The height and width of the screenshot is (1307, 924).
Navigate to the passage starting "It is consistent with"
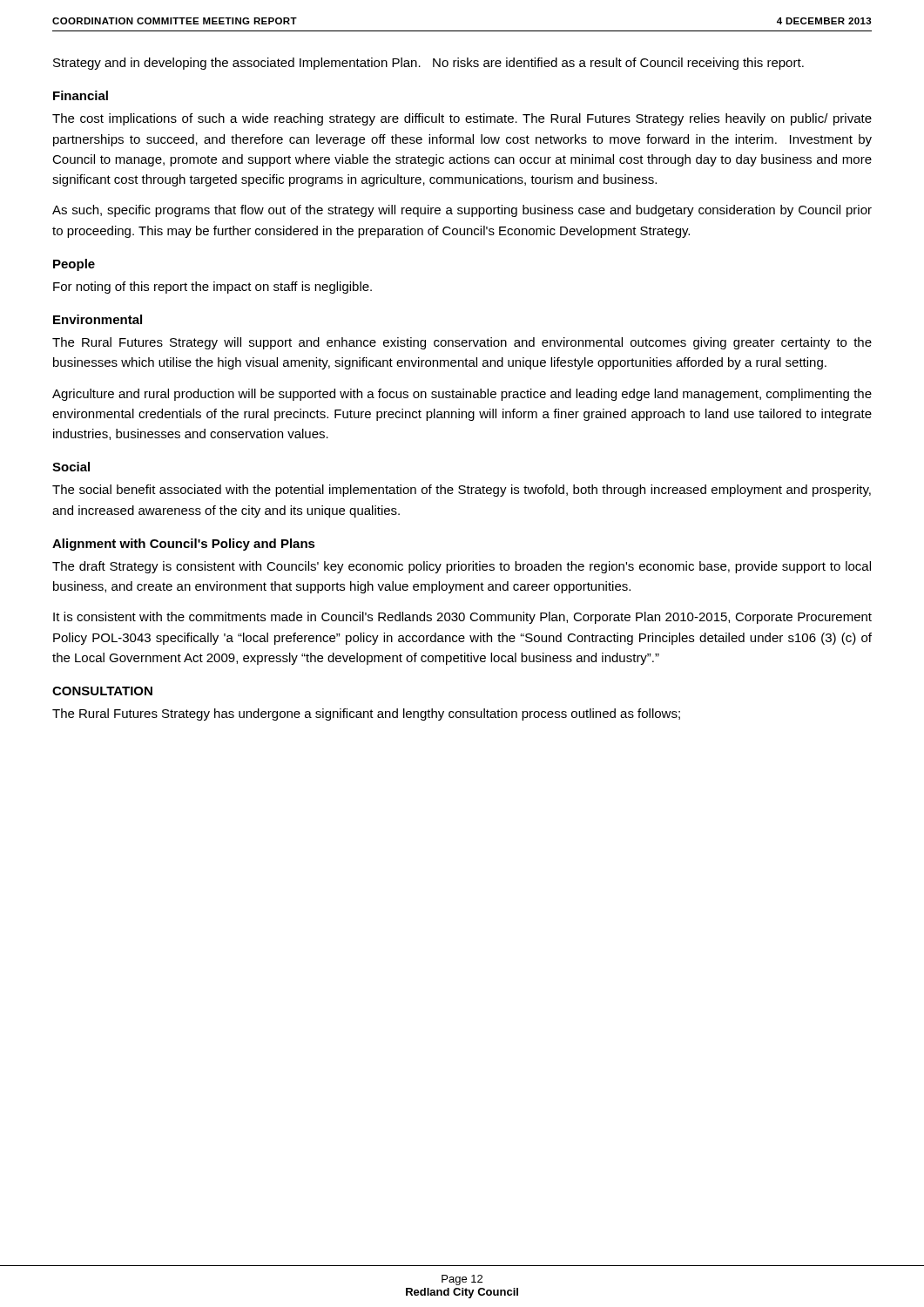[462, 637]
